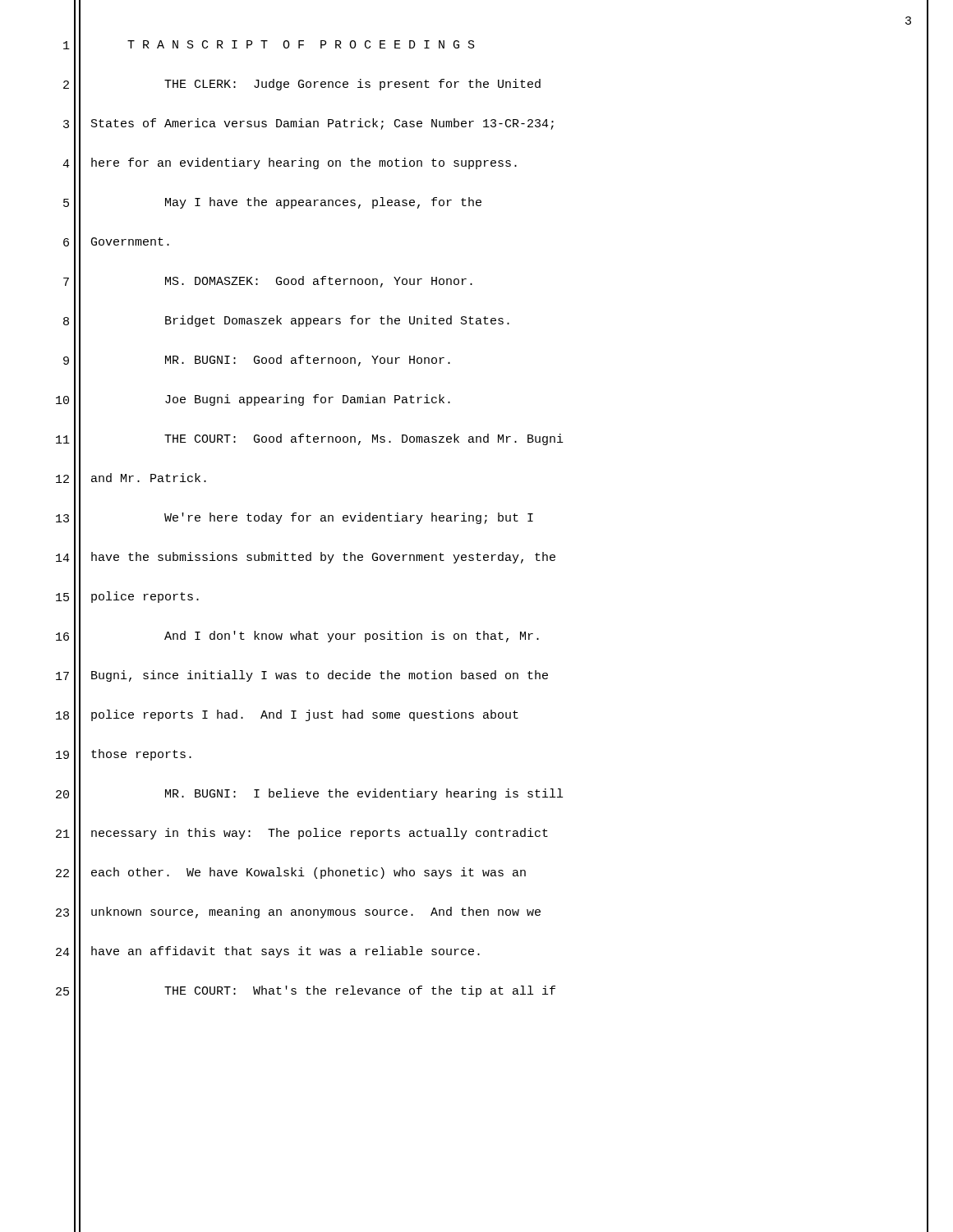
Task: Point to the block beginning "States of America versus Damian Patrick; Case"
Action: point(323,124)
